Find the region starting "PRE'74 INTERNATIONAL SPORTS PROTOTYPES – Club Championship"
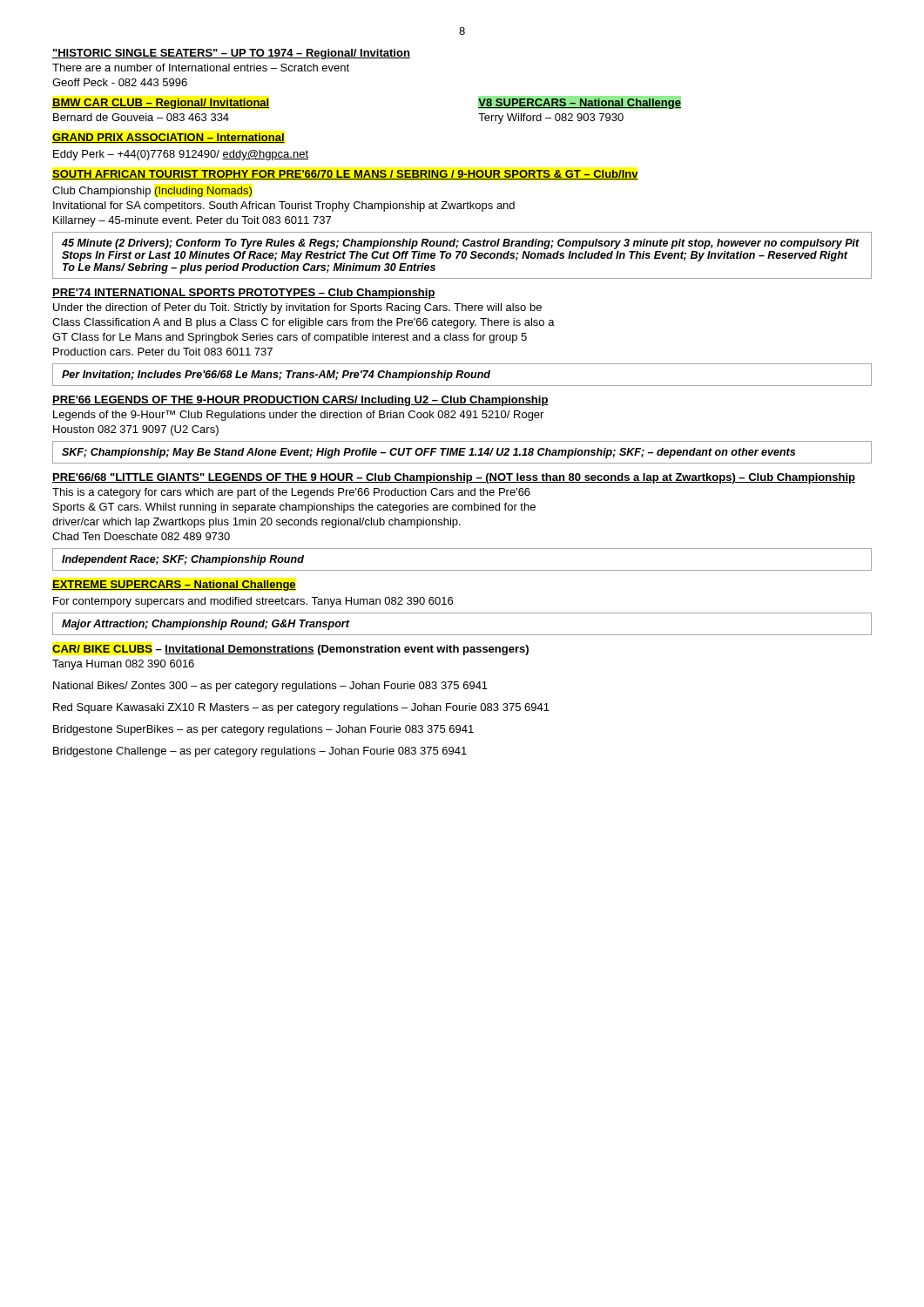Viewport: 924px width, 1307px height. [244, 292]
